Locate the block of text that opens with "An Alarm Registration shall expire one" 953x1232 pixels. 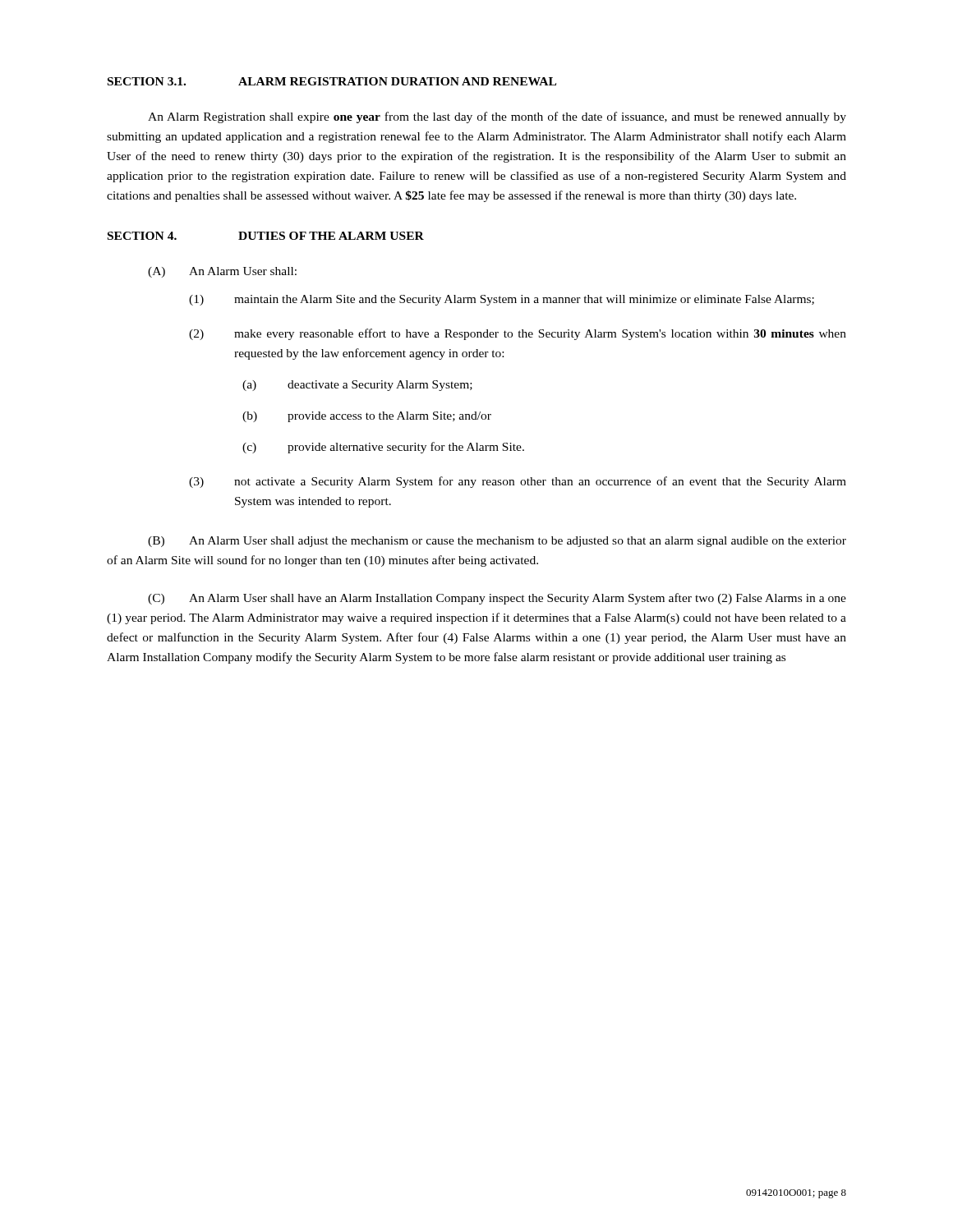[x=476, y=156]
